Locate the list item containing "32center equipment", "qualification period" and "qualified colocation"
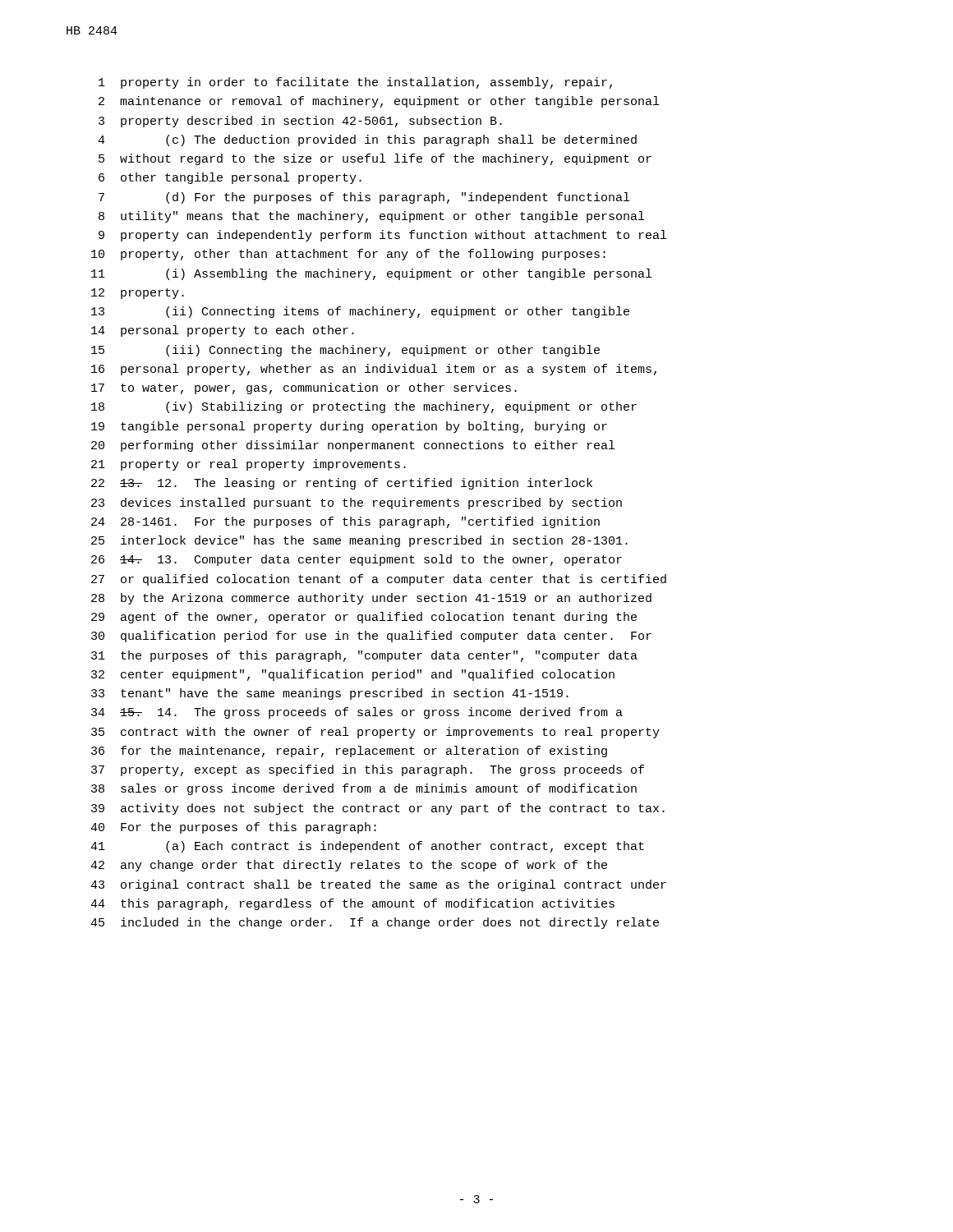 tap(476, 675)
